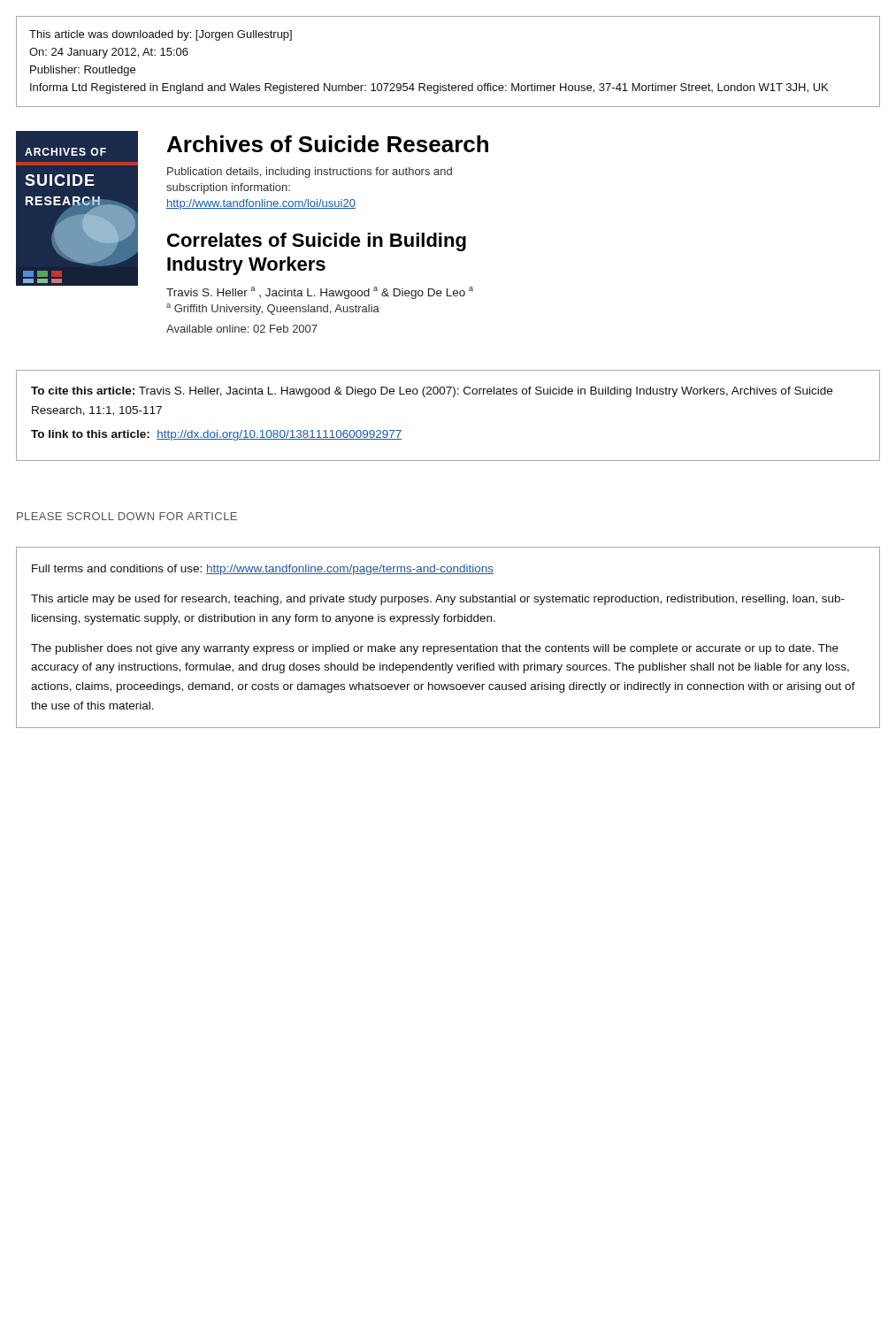Screen dimensions: 1327x896
Task: Point to "a Griffith University, Queensland, Australia"
Action: pos(273,308)
